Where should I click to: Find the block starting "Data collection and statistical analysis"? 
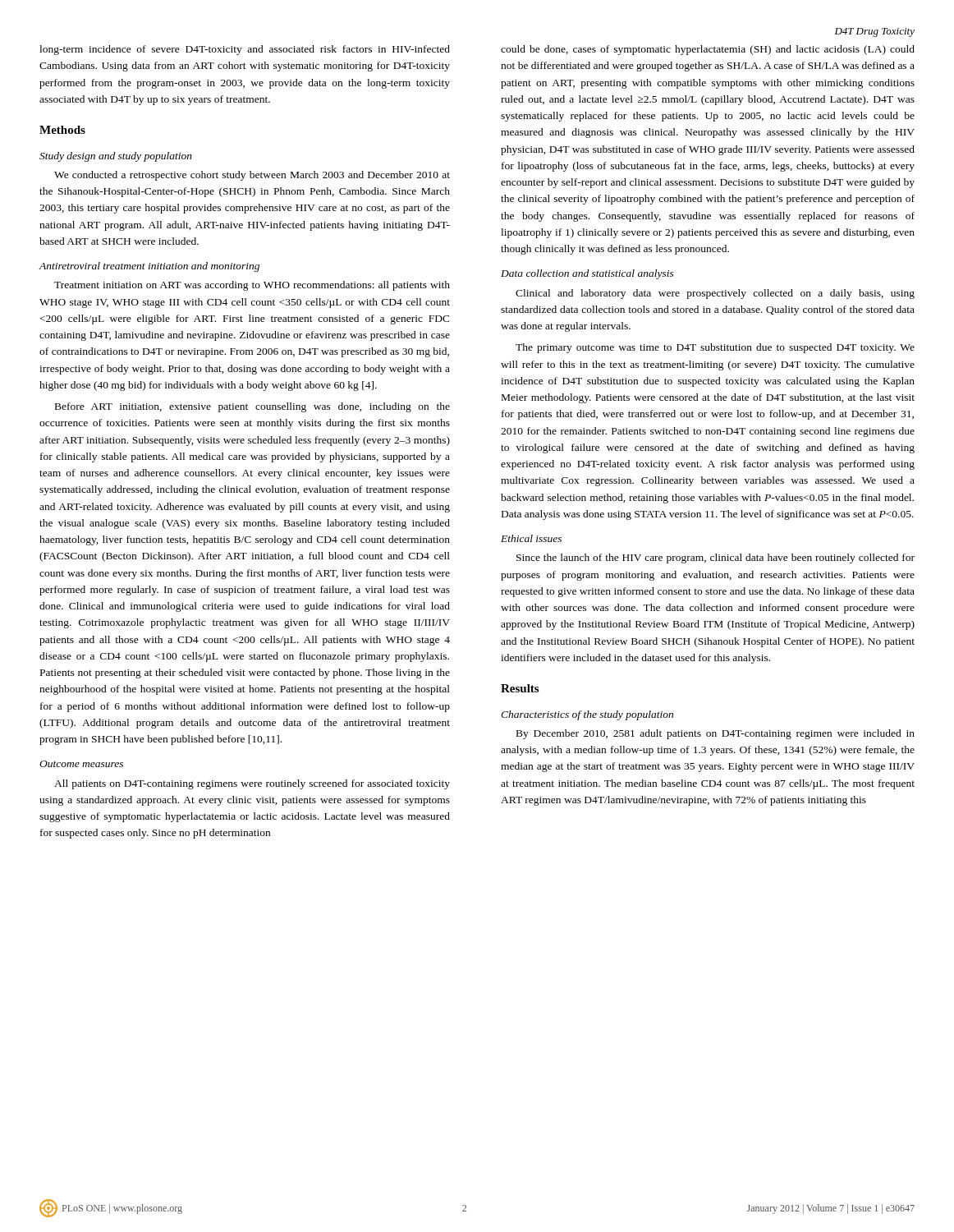(x=587, y=273)
